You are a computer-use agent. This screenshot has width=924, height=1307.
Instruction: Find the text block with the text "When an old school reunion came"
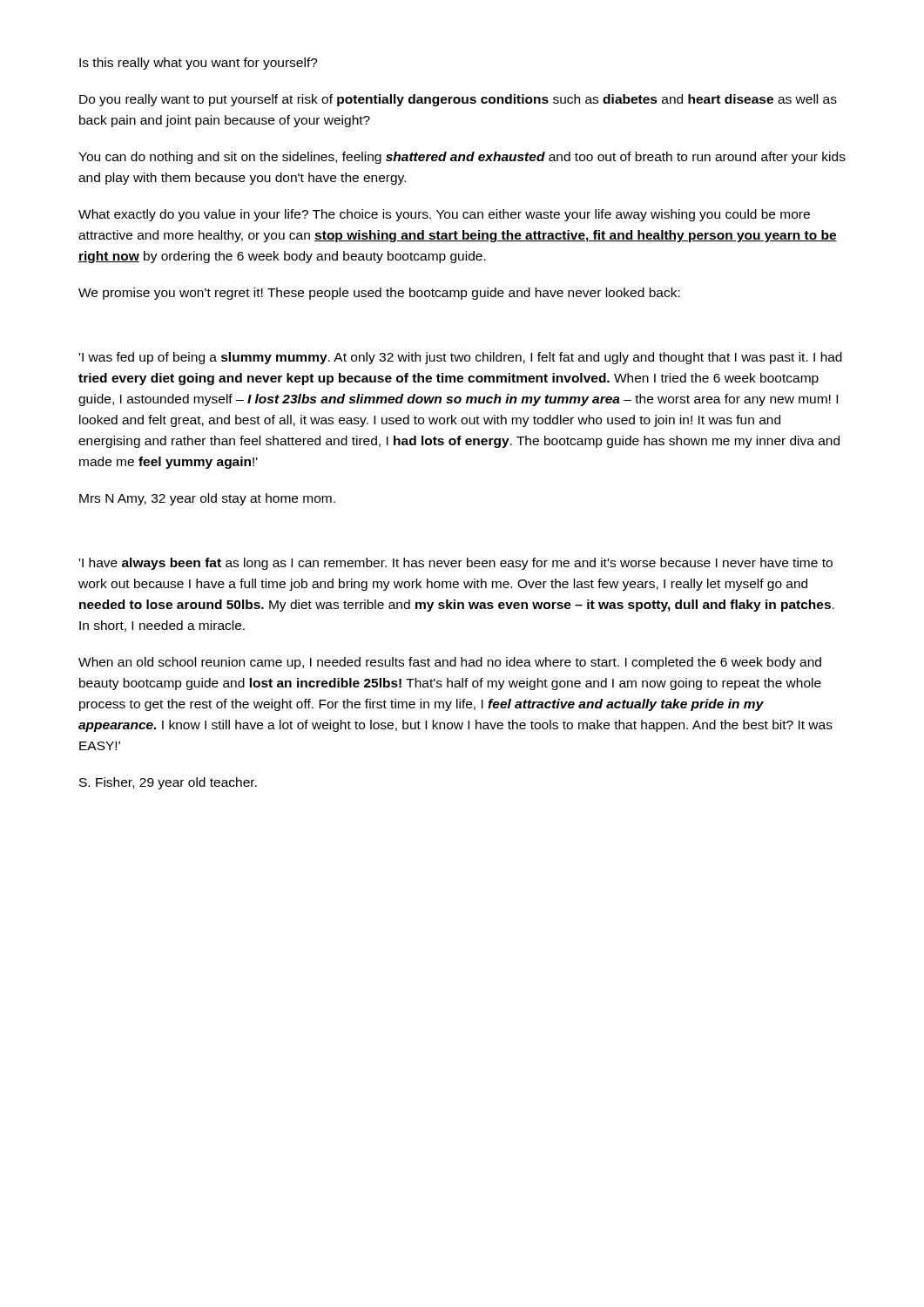(x=455, y=704)
